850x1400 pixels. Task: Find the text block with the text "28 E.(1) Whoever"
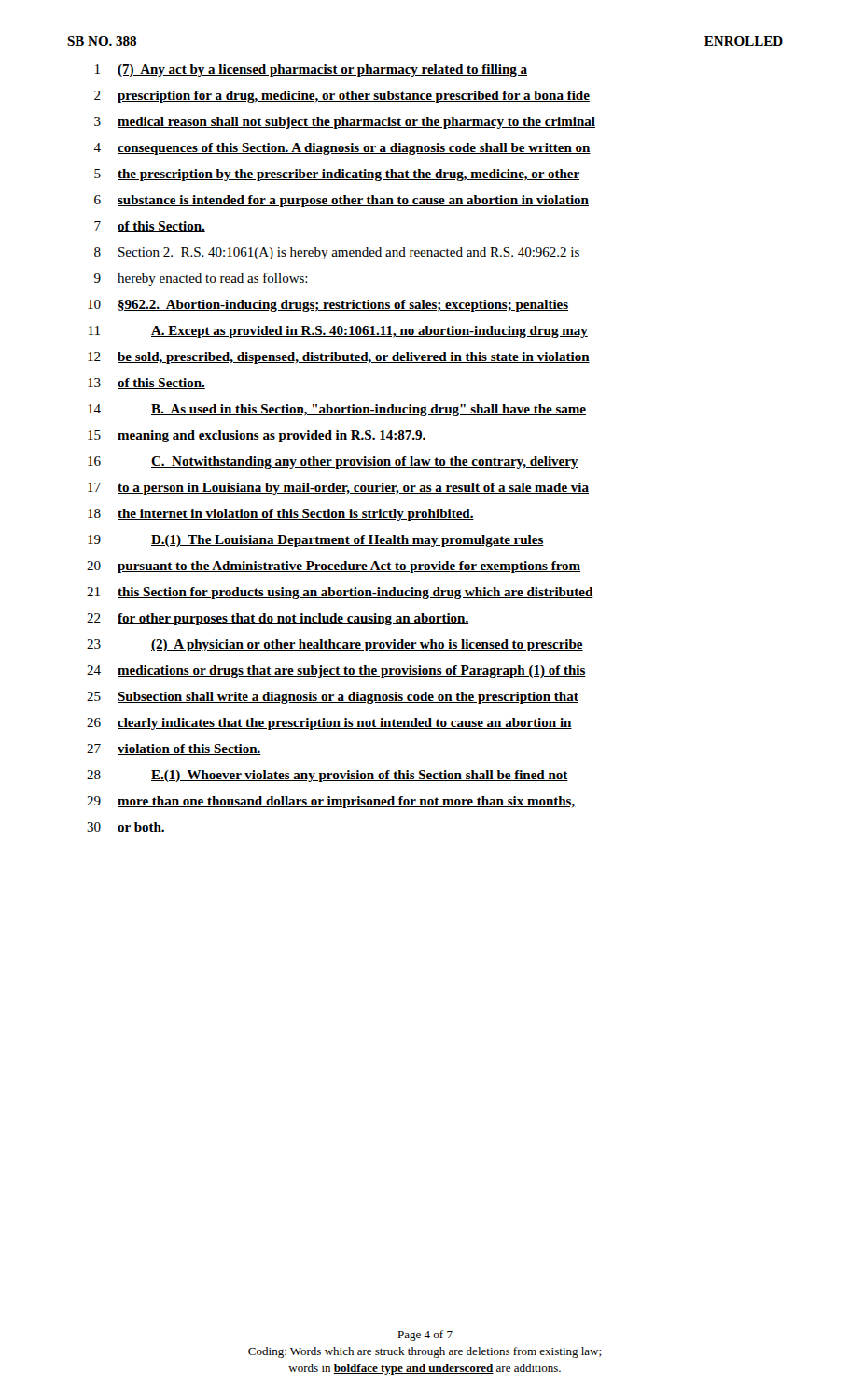[x=425, y=803]
